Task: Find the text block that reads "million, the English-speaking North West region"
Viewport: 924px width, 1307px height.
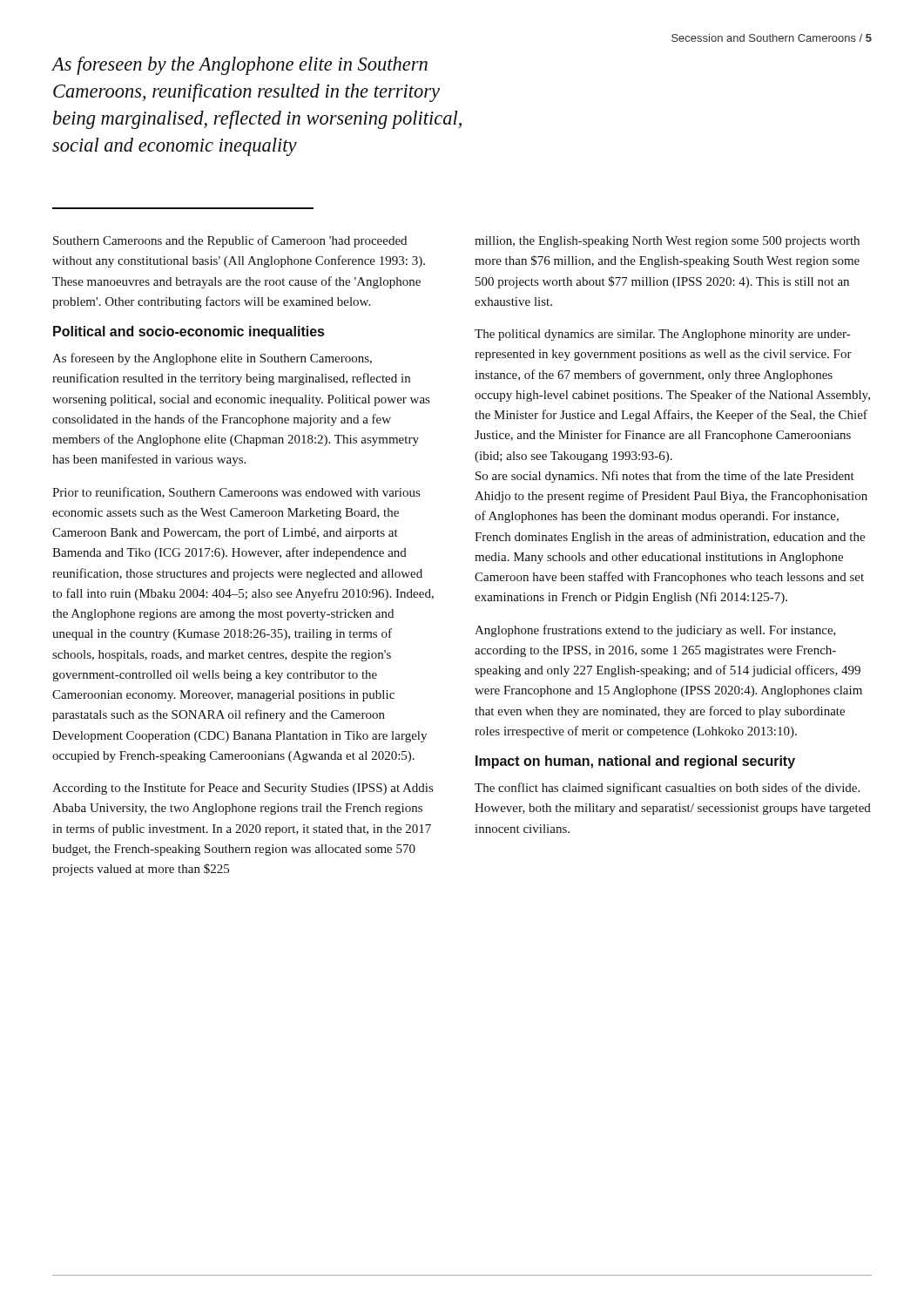Action: tap(667, 271)
